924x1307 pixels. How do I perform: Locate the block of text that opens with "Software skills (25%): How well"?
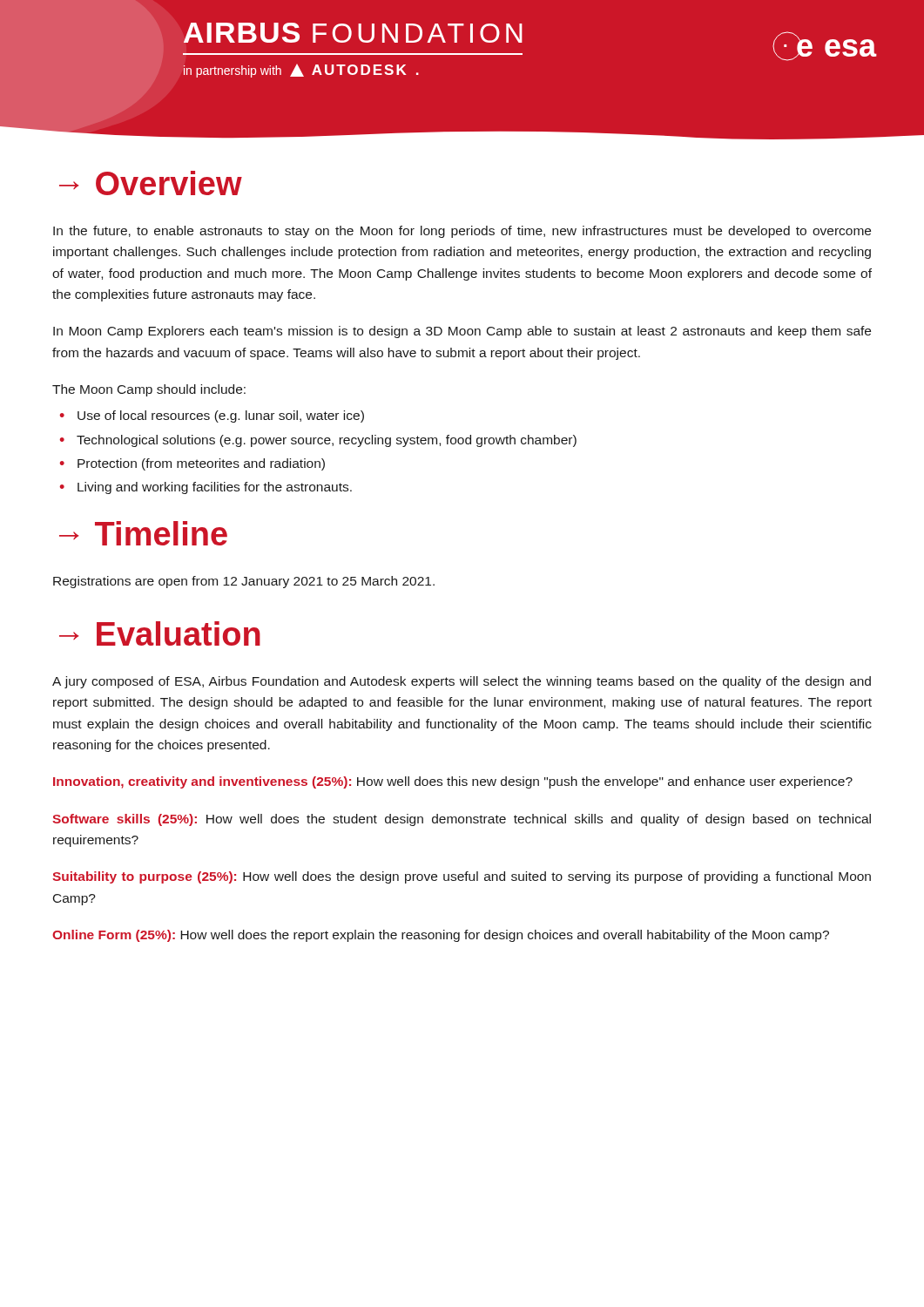pos(462,829)
